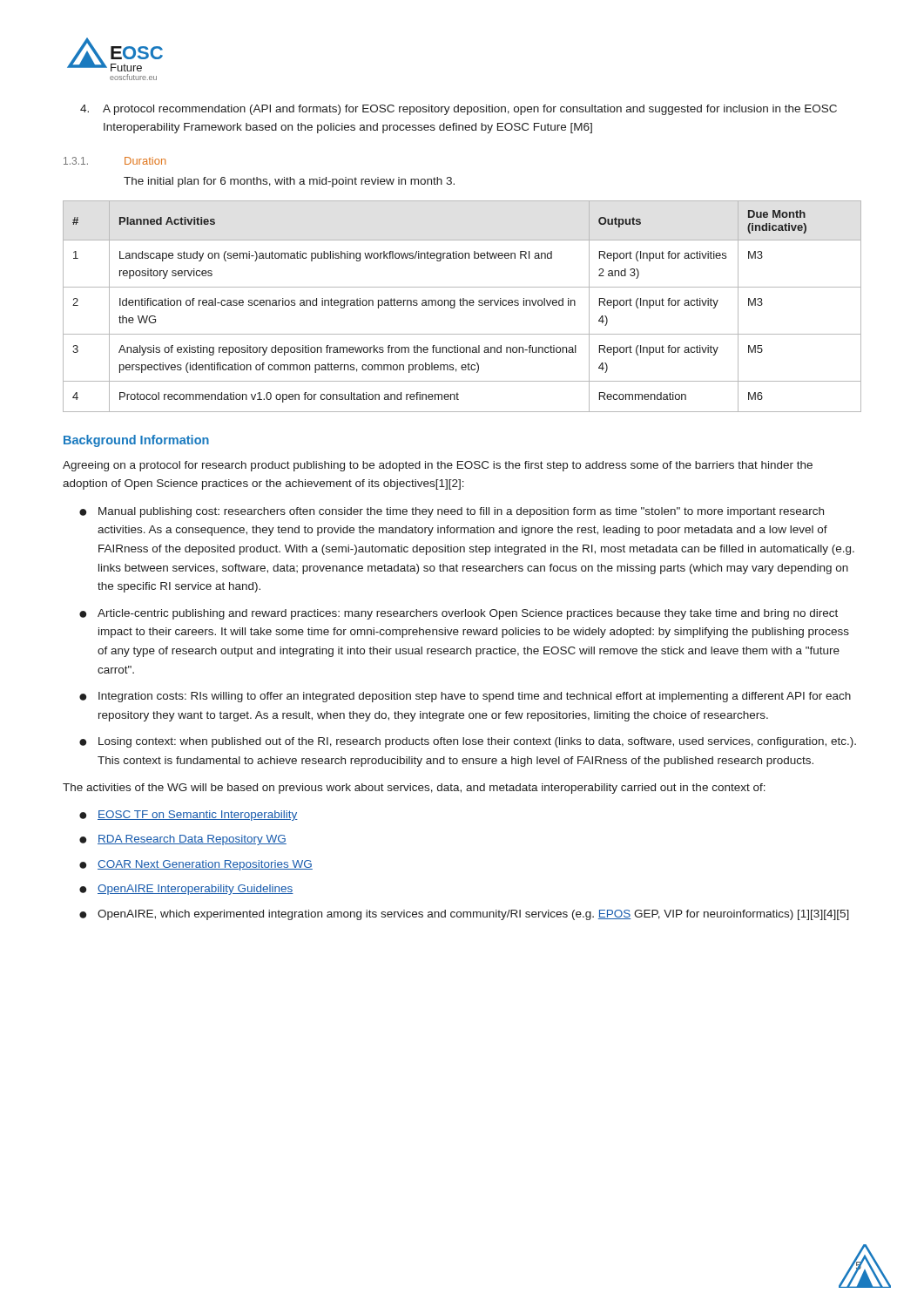The width and height of the screenshot is (924, 1307).
Task: Find the table that mentions "Landscape study on"
Action: tap(462, 306)
